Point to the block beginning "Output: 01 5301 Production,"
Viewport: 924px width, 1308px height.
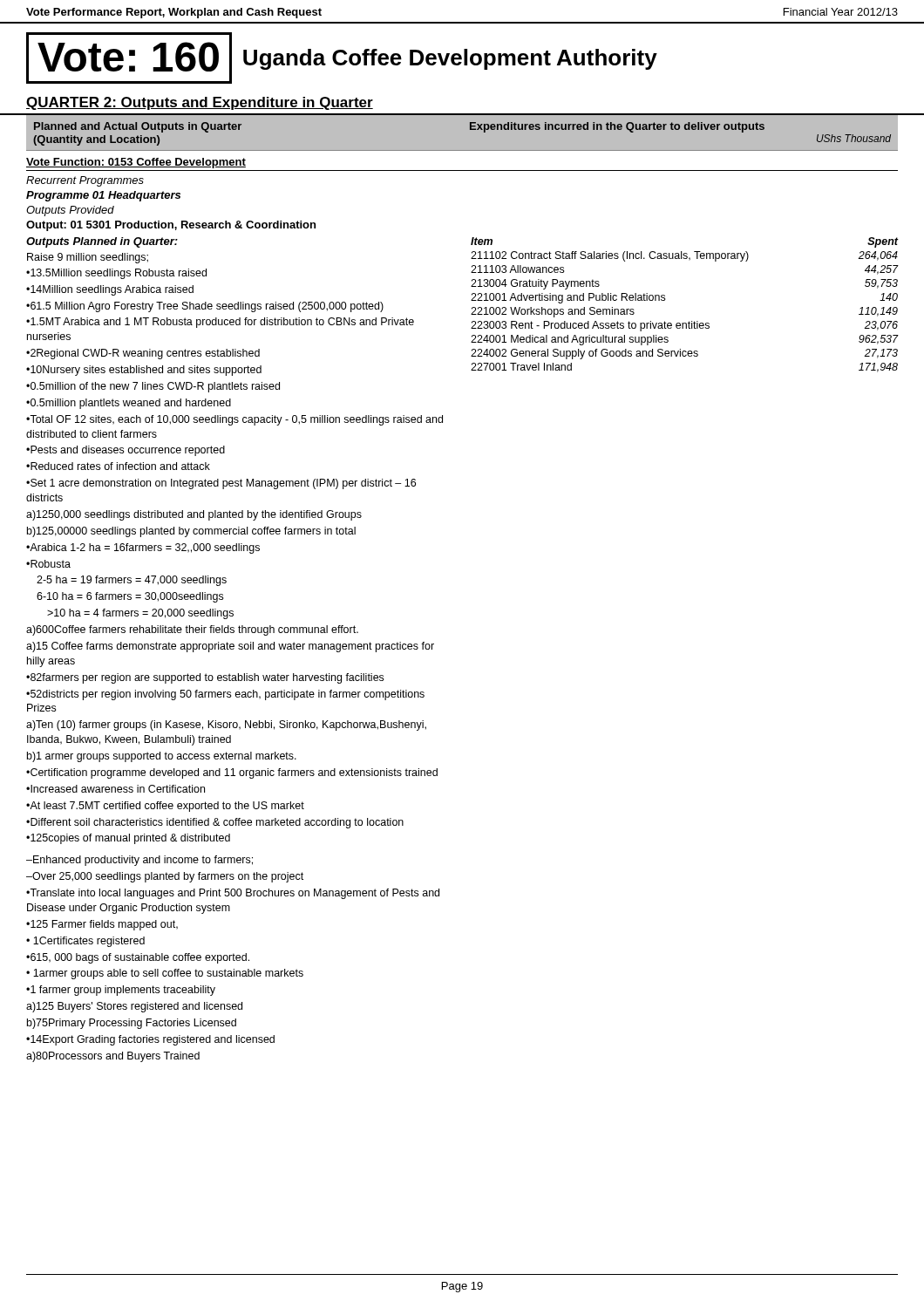coord(171,224)
